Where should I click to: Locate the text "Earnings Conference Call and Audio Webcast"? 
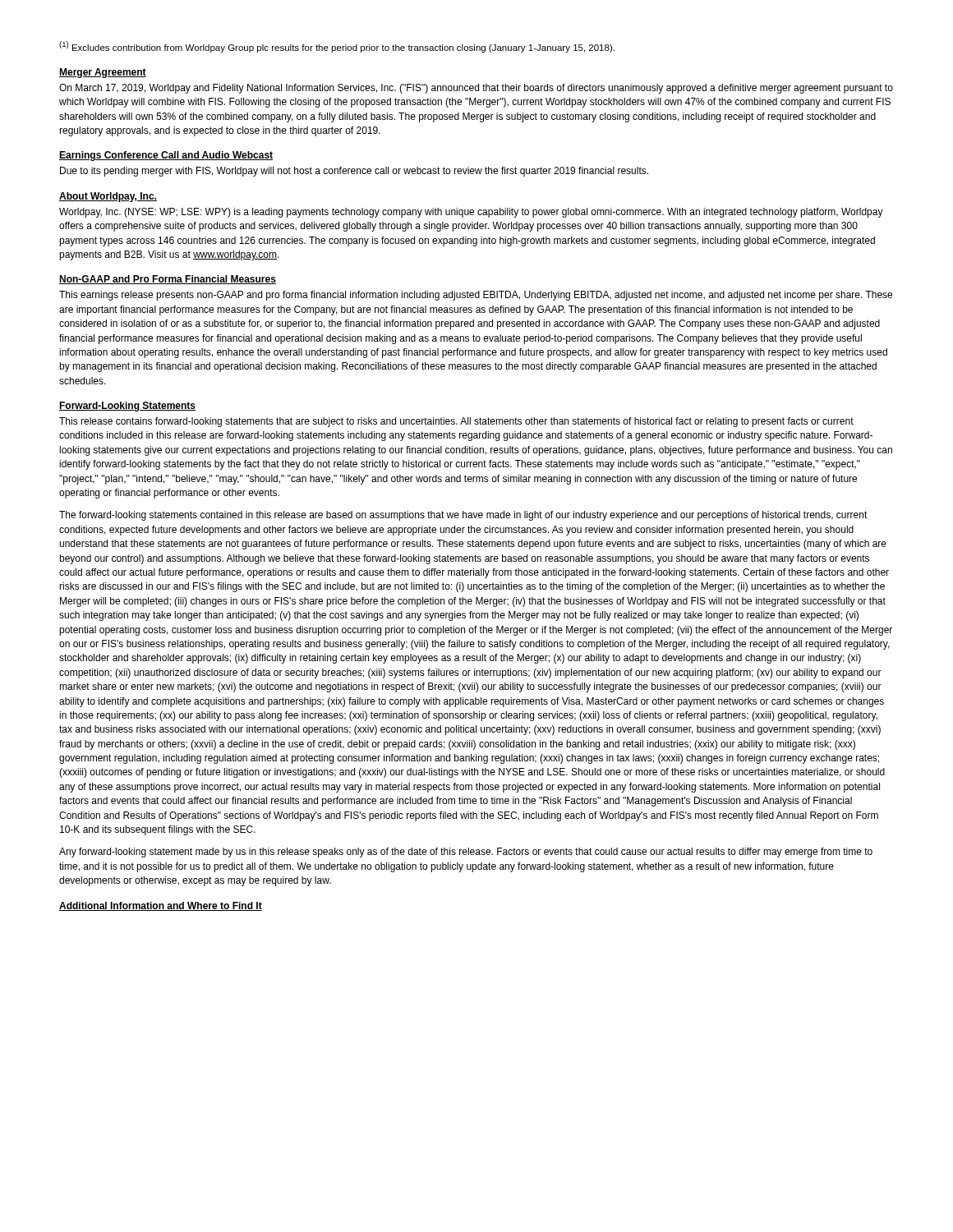[x=166, y=156]
